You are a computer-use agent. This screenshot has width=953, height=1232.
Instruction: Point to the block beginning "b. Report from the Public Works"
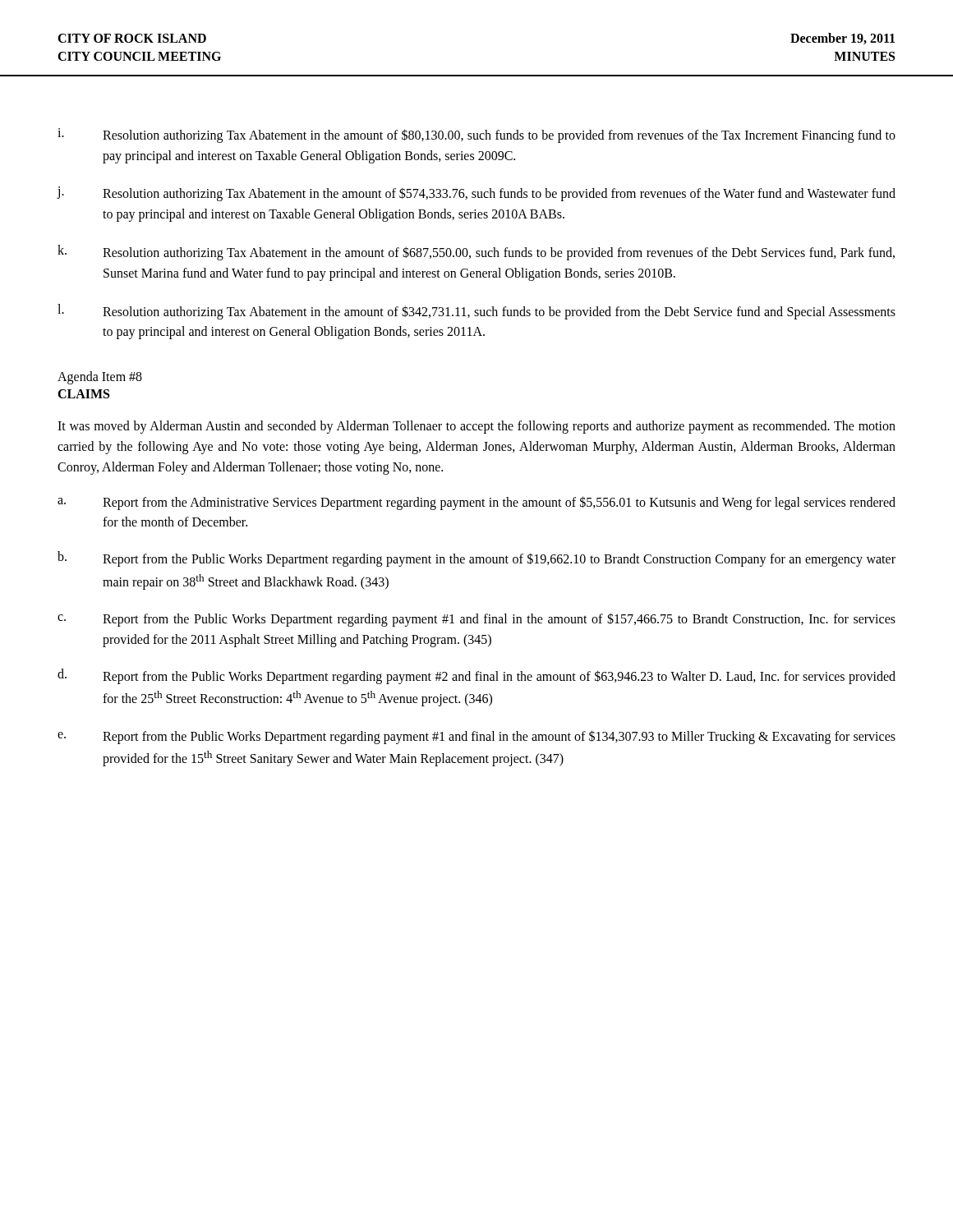click(476, 571)
